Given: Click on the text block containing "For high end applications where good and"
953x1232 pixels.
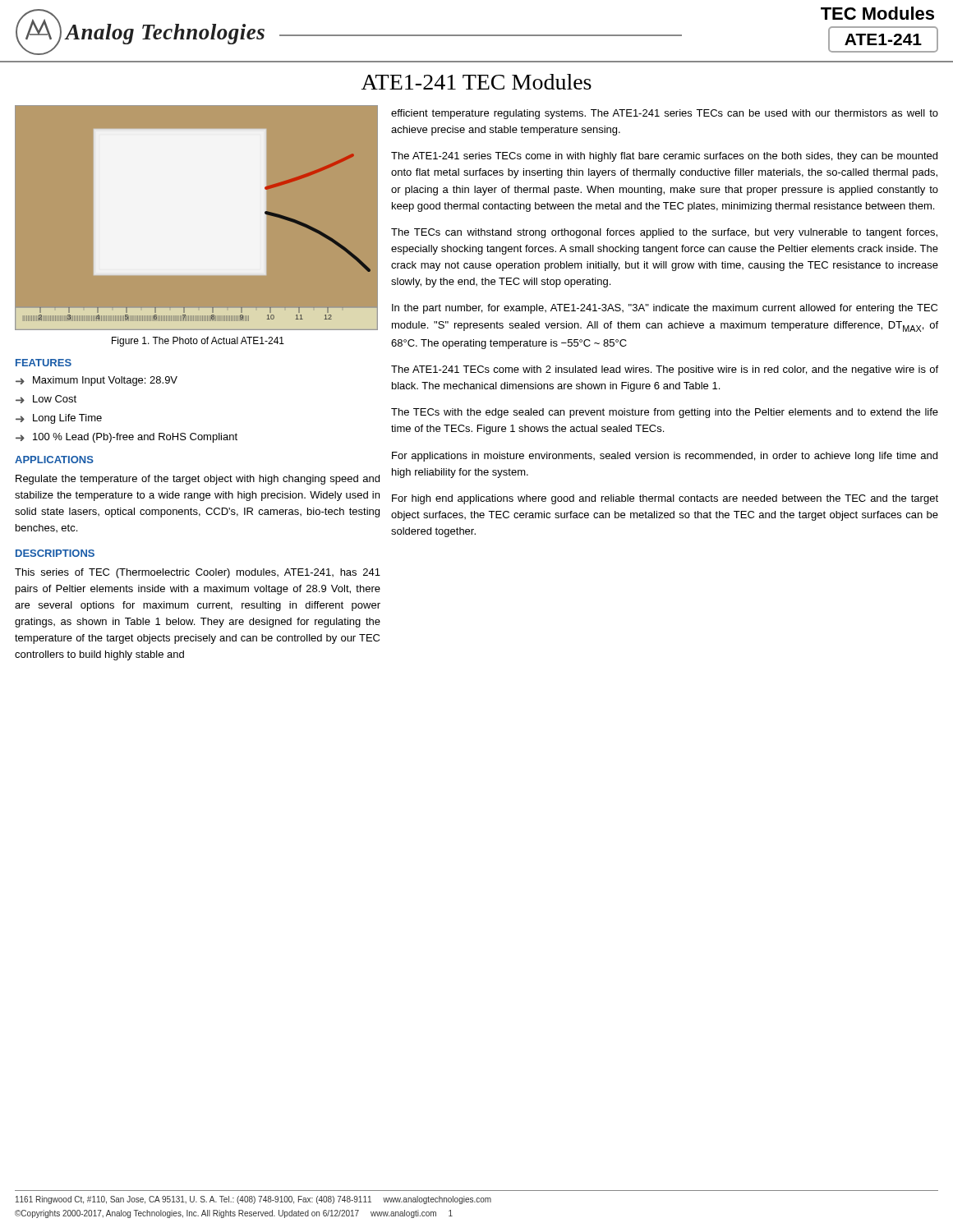Looking at the screenshot, I should point(665,515).
